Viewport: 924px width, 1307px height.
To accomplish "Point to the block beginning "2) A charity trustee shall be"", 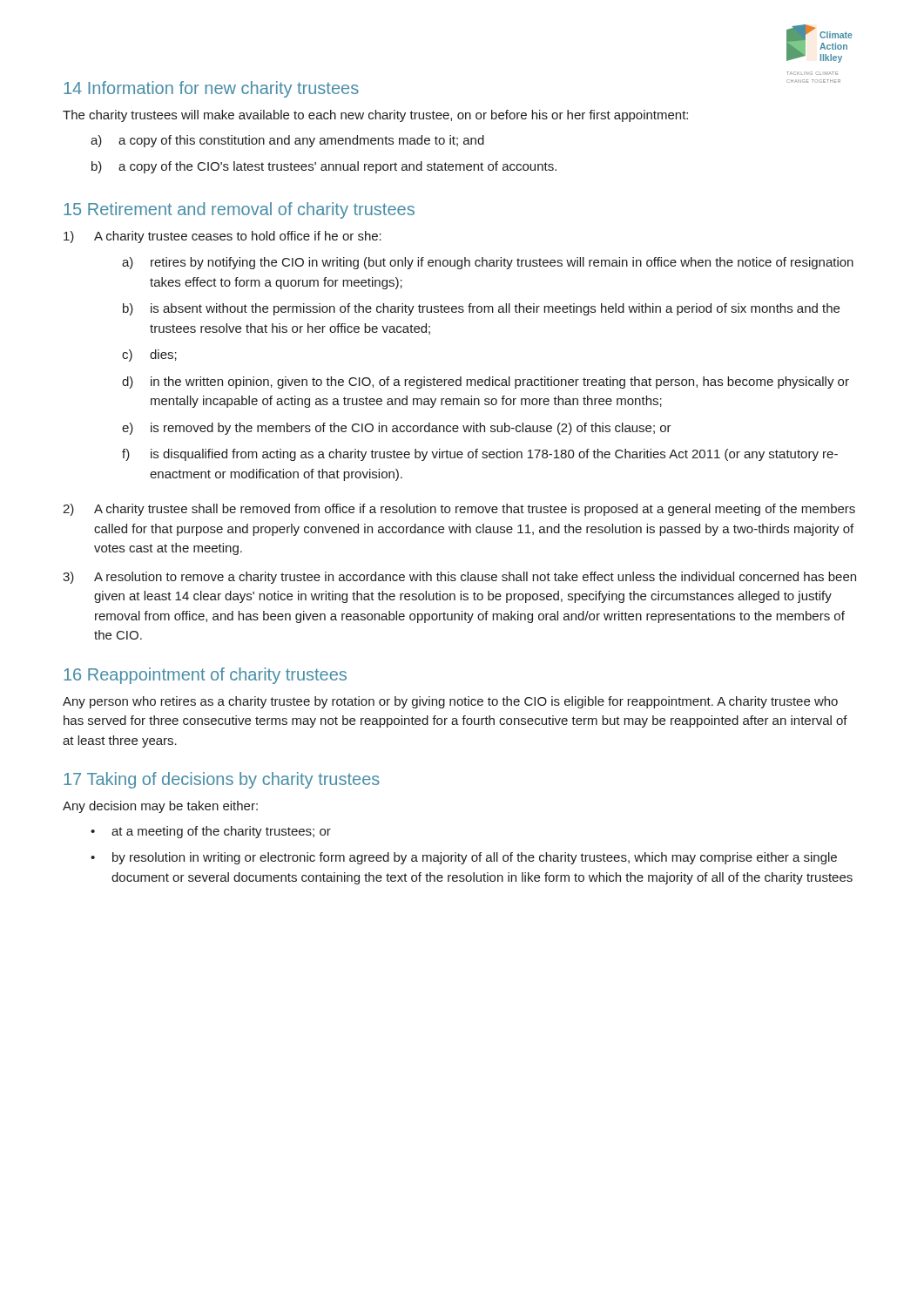I will pos(462,529).
